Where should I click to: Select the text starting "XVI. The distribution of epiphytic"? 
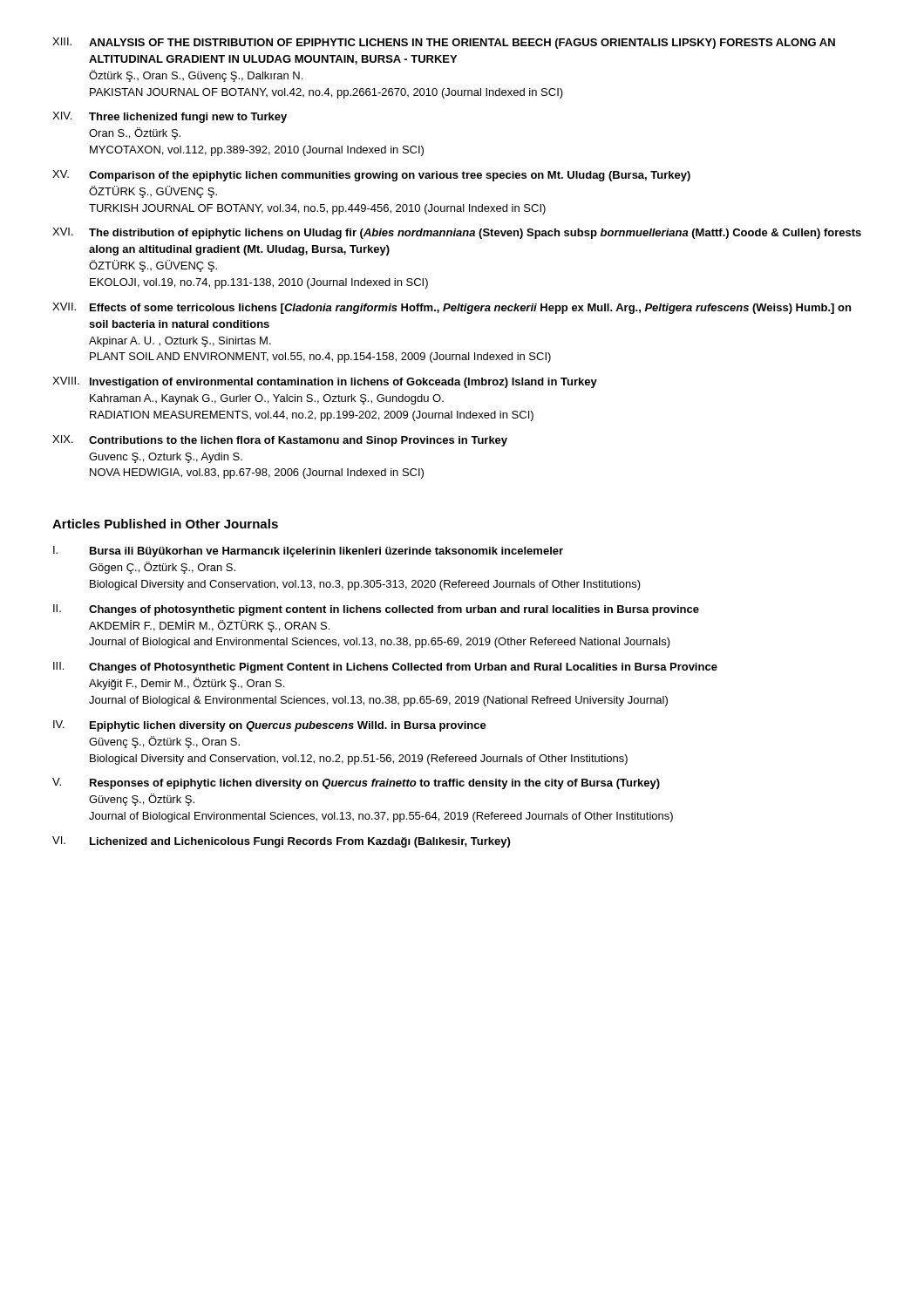click(457, 233)
